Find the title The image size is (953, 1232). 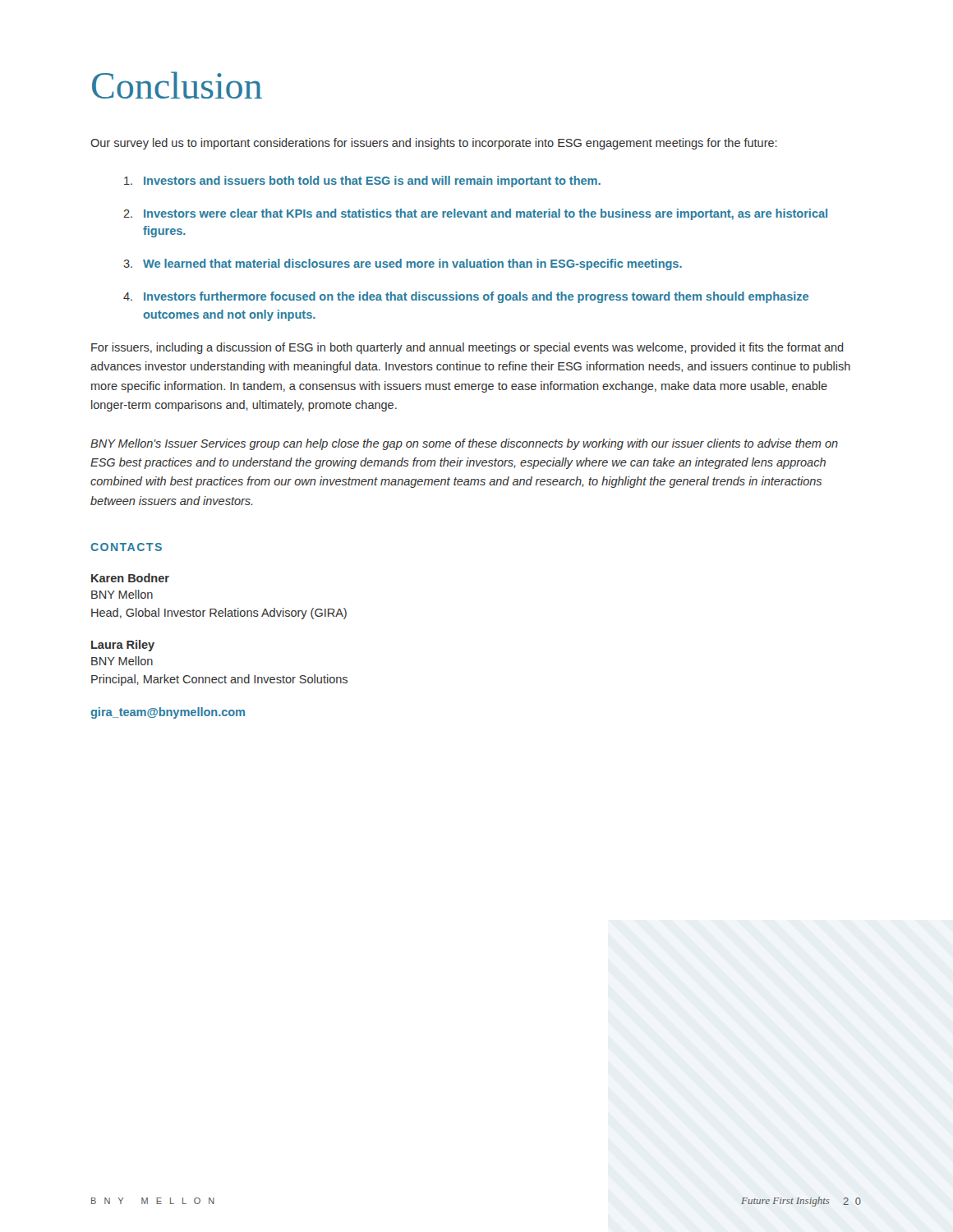(476, 86)
